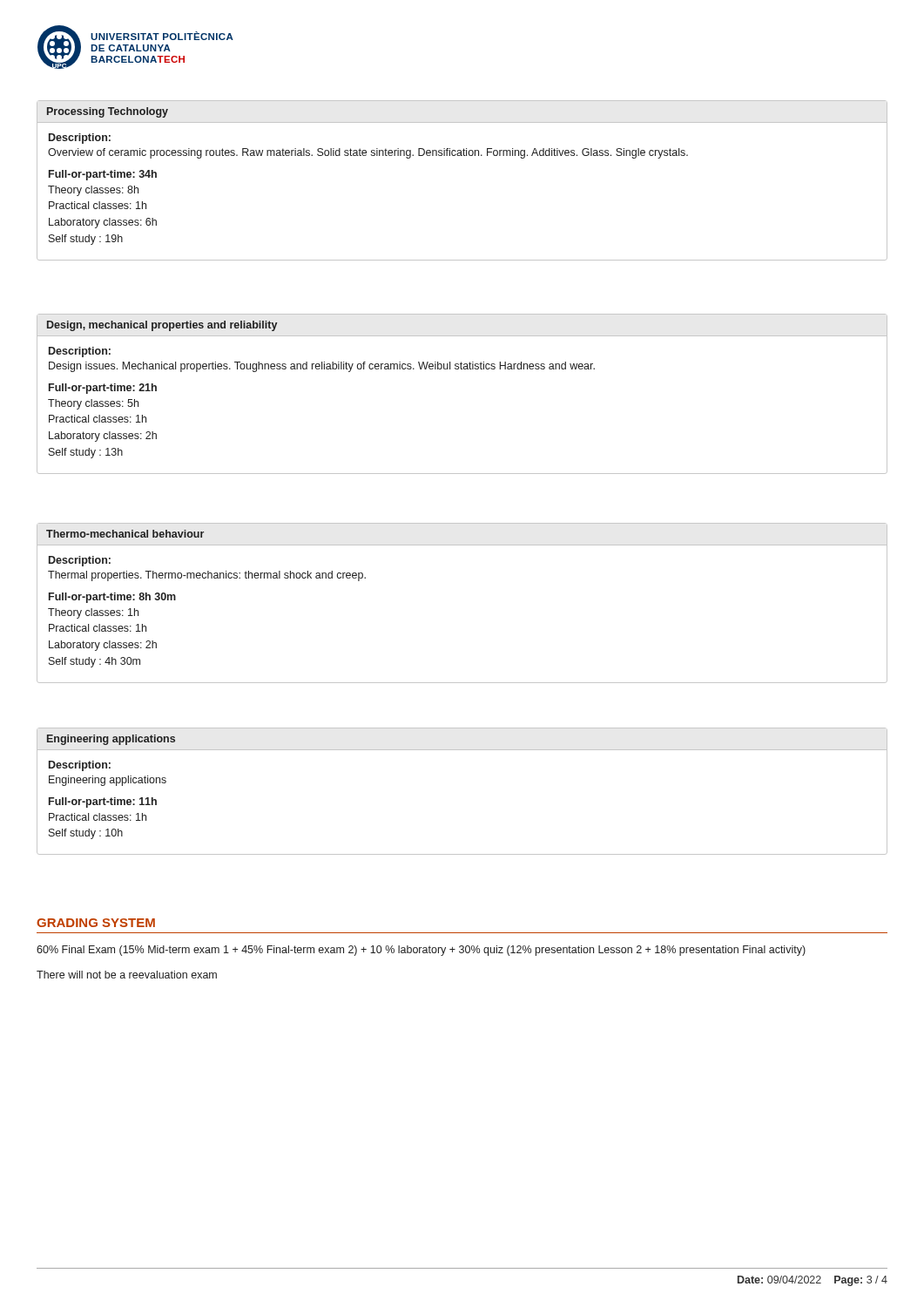The image size is (924, 1307).
Task: Locate the section header that says "GRADING SYSTEM 60% Final Exam (15% Mid-term exam"
Action: [462, 949]
